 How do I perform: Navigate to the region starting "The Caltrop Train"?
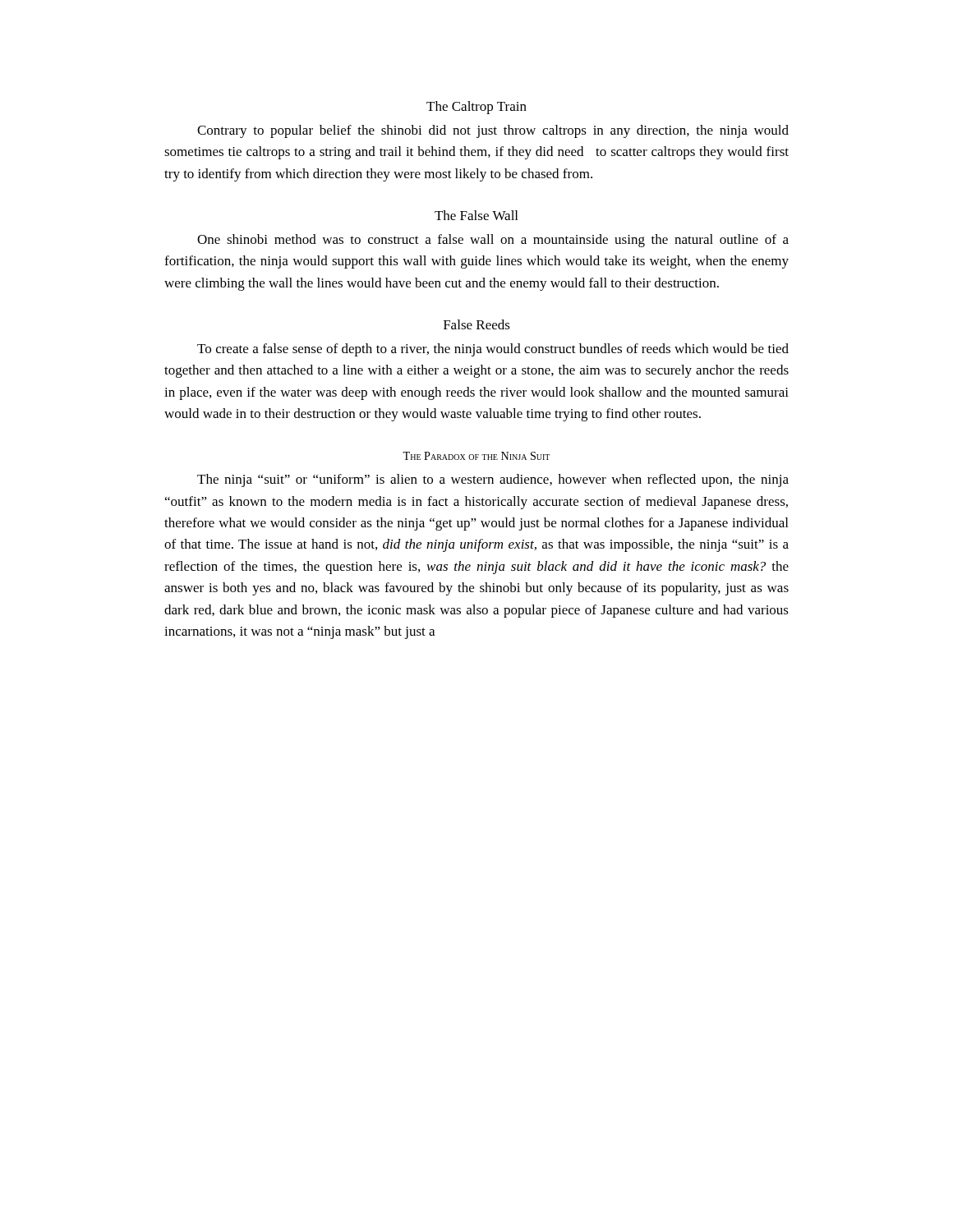pos(476,106)
